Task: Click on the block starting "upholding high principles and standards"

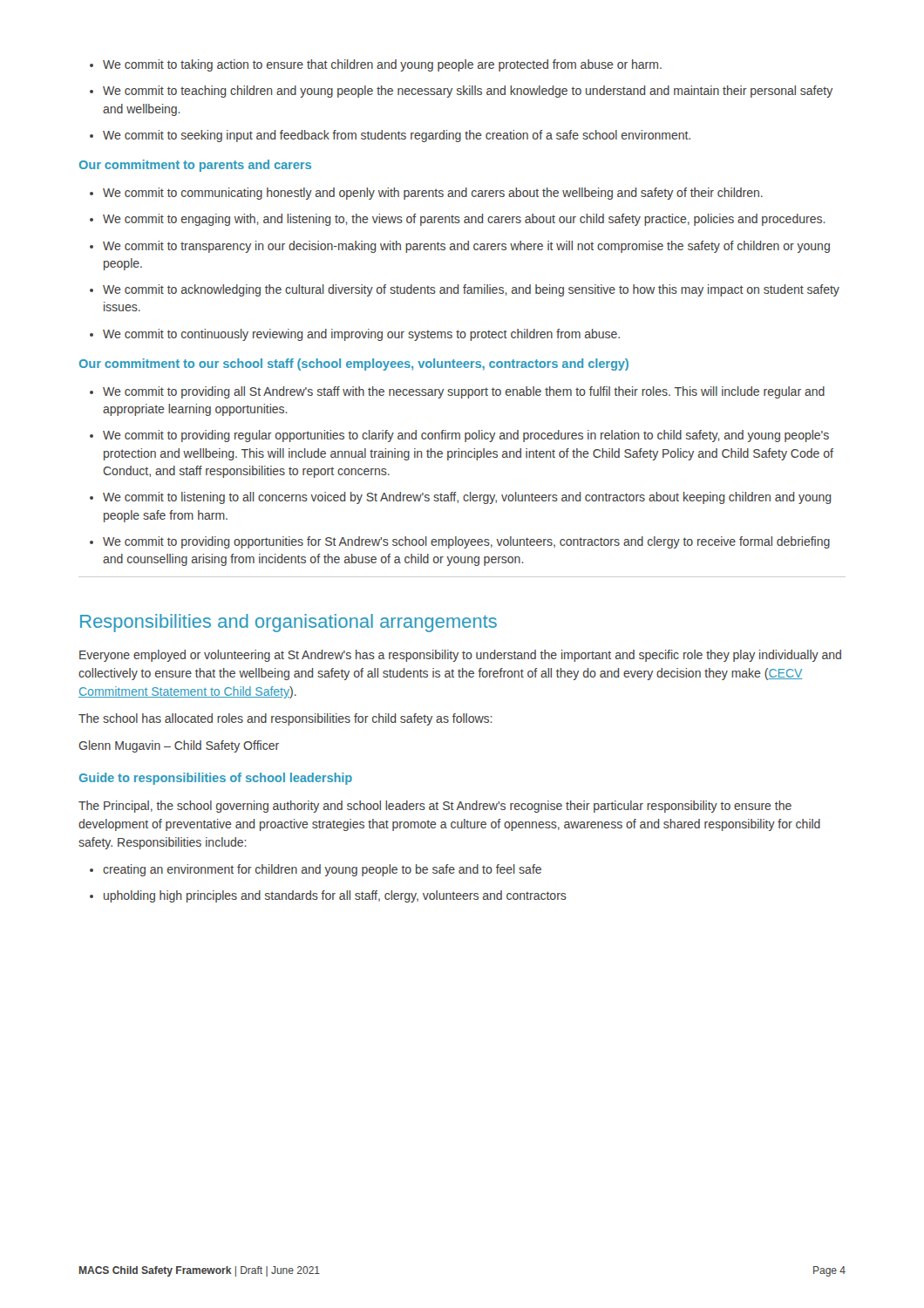Action: (462, 896)
